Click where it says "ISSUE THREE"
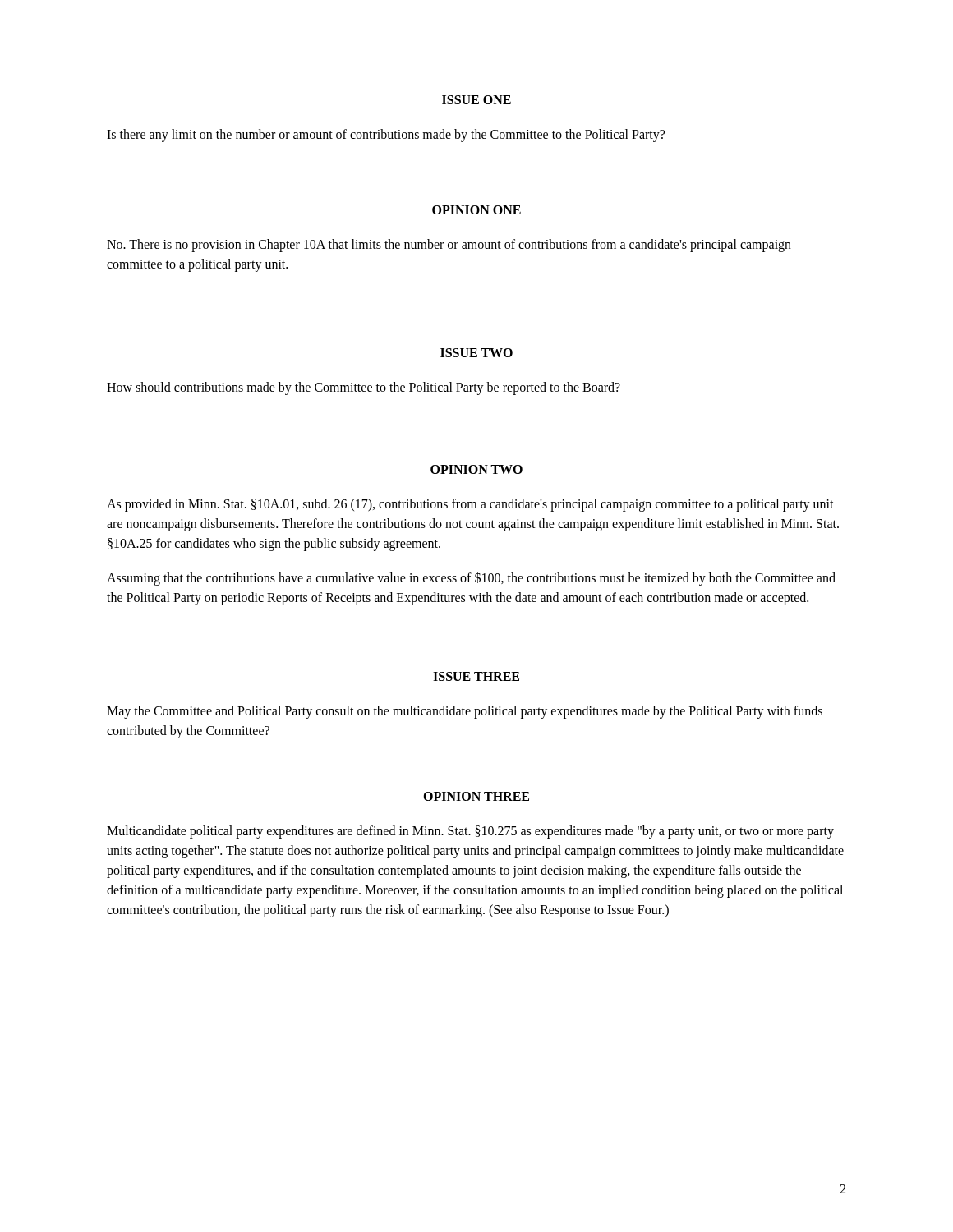Image resolution: width=953 pixels, height=1232 pixels. tap(476, 676)
